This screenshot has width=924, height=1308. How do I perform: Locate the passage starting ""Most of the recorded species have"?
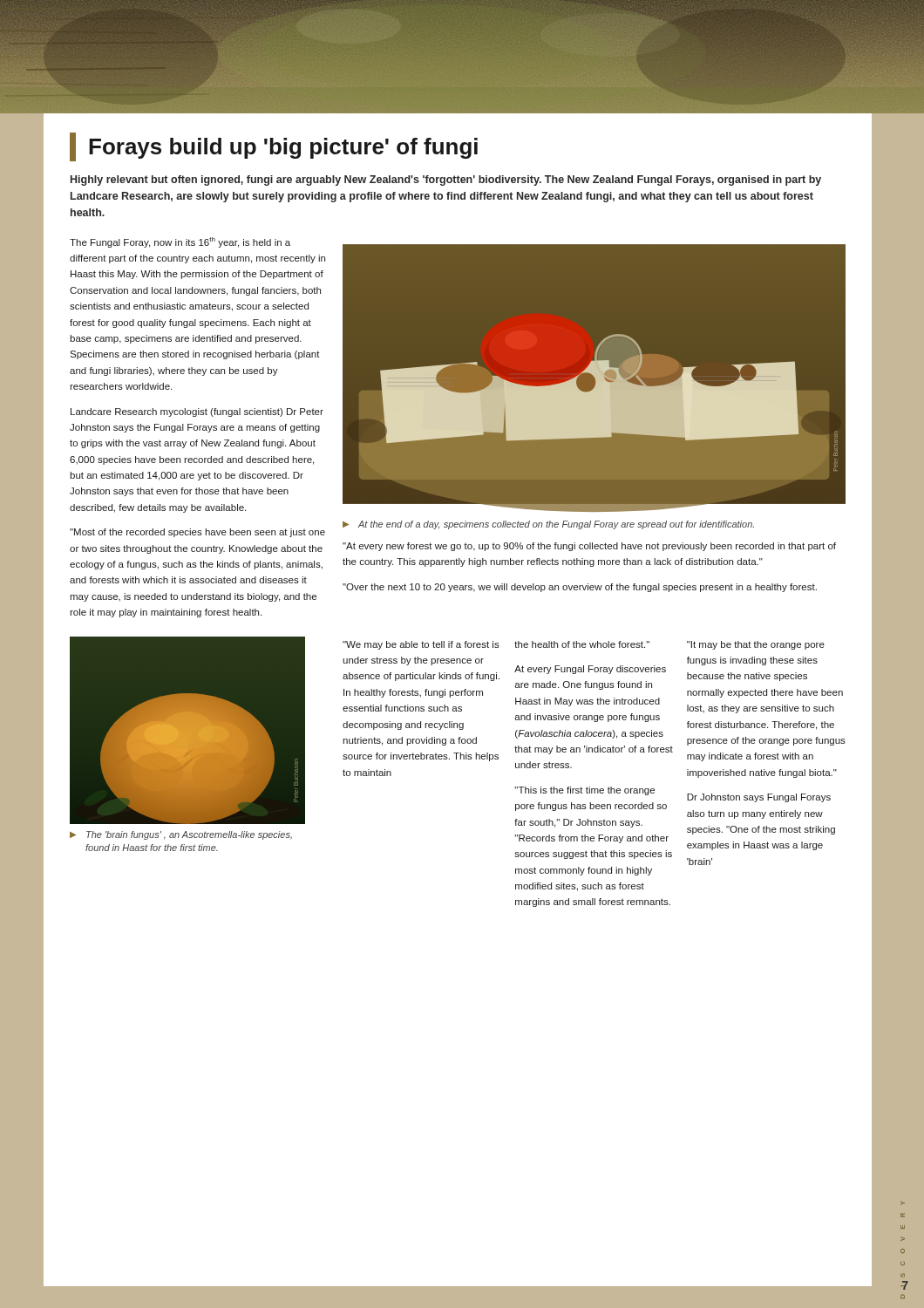[x=197, y=572]
